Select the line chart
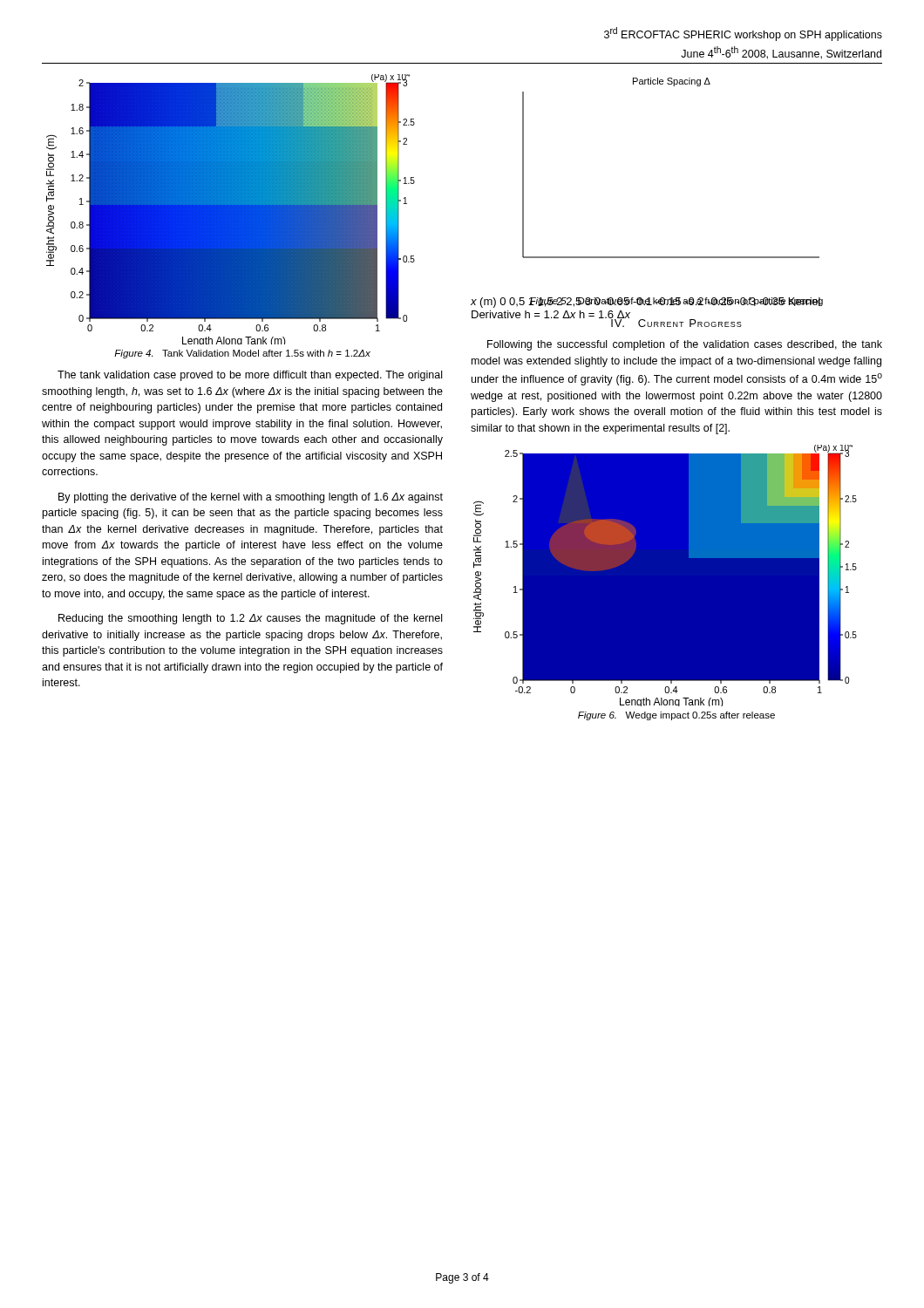This screenshot has width=924, height=1308. point(671,183)
